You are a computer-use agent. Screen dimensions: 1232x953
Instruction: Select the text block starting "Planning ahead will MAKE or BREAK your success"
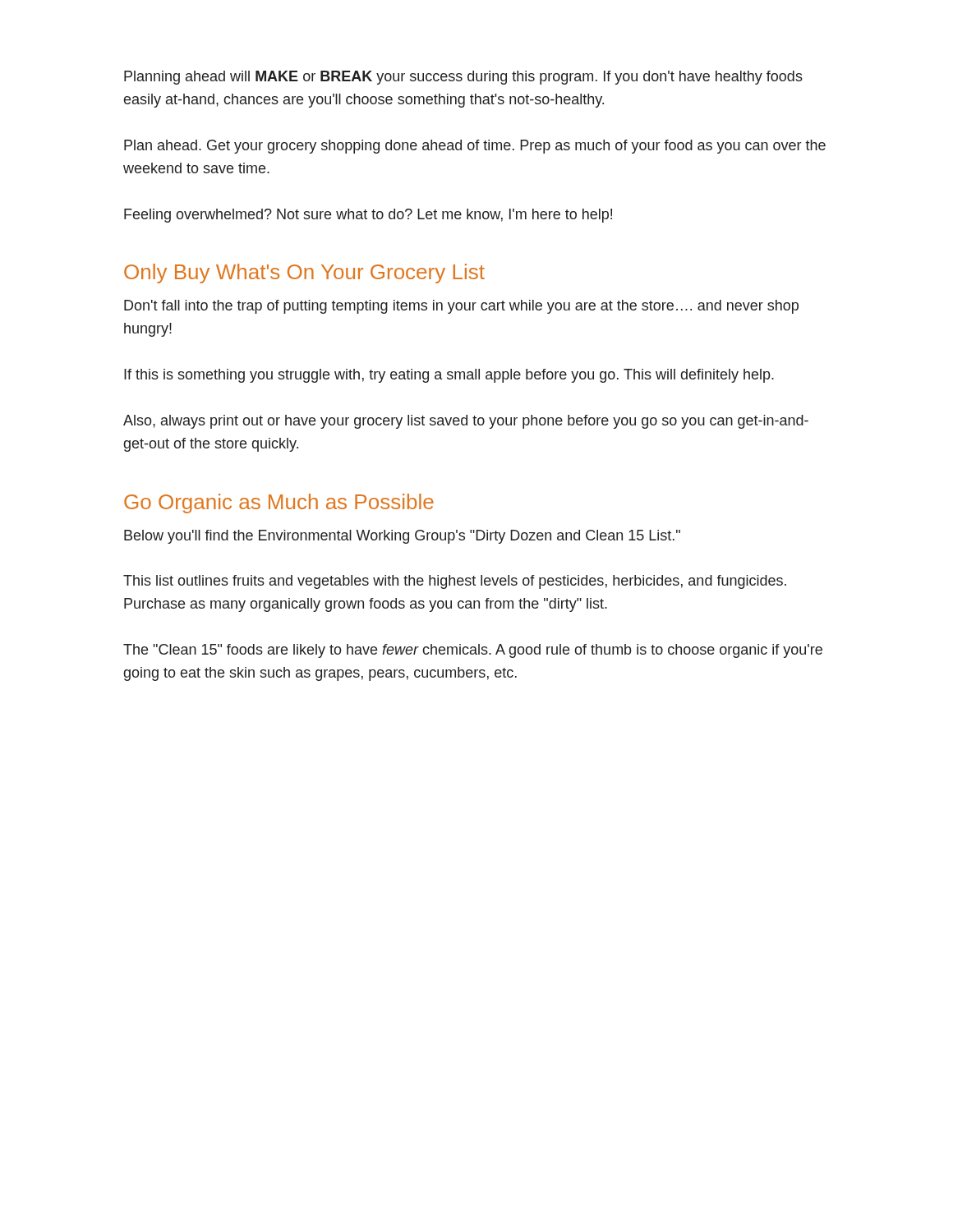tap(463, 88)
